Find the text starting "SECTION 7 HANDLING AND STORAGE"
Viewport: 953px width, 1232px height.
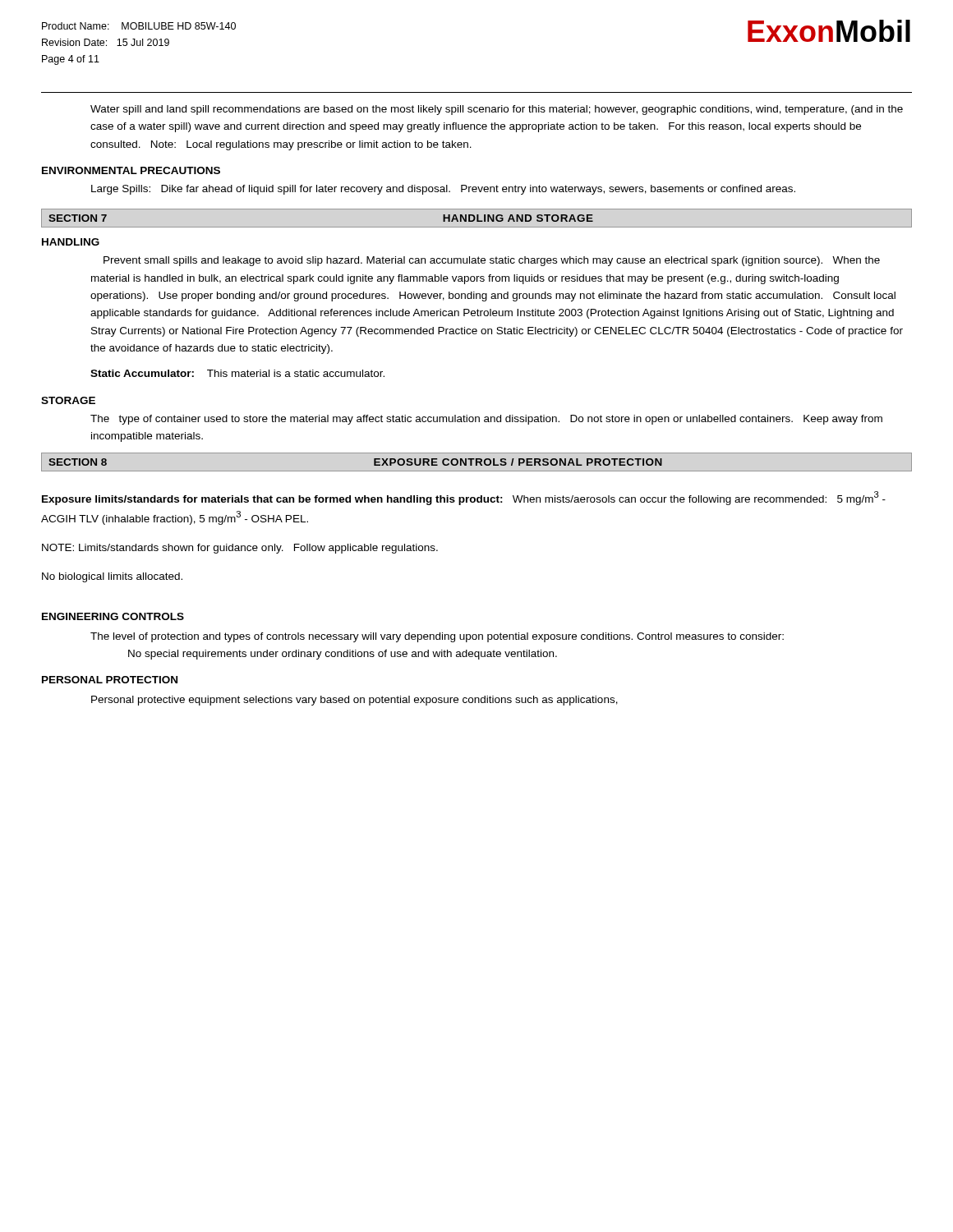tap(476, 218)
